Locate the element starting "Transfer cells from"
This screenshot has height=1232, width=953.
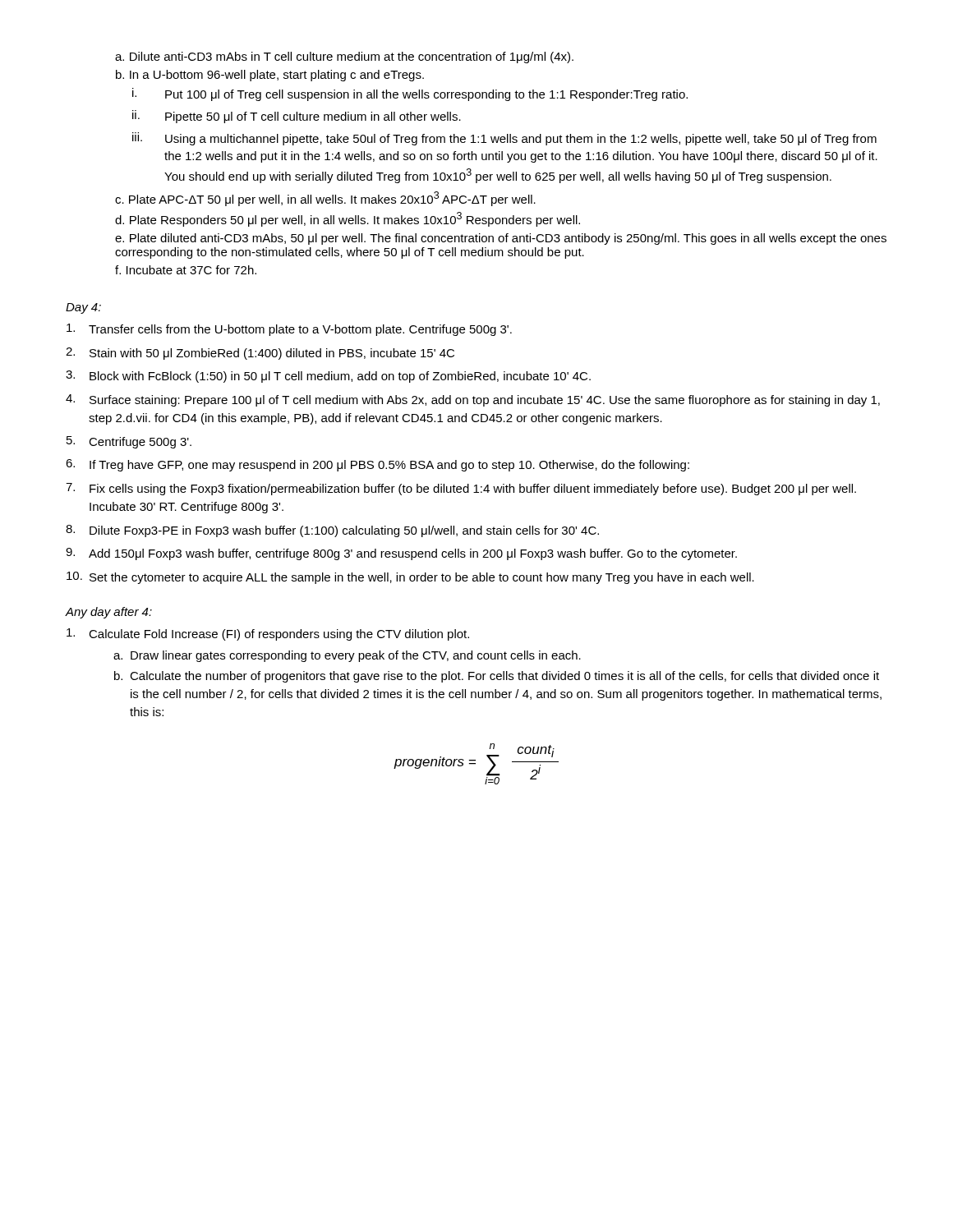476,329
